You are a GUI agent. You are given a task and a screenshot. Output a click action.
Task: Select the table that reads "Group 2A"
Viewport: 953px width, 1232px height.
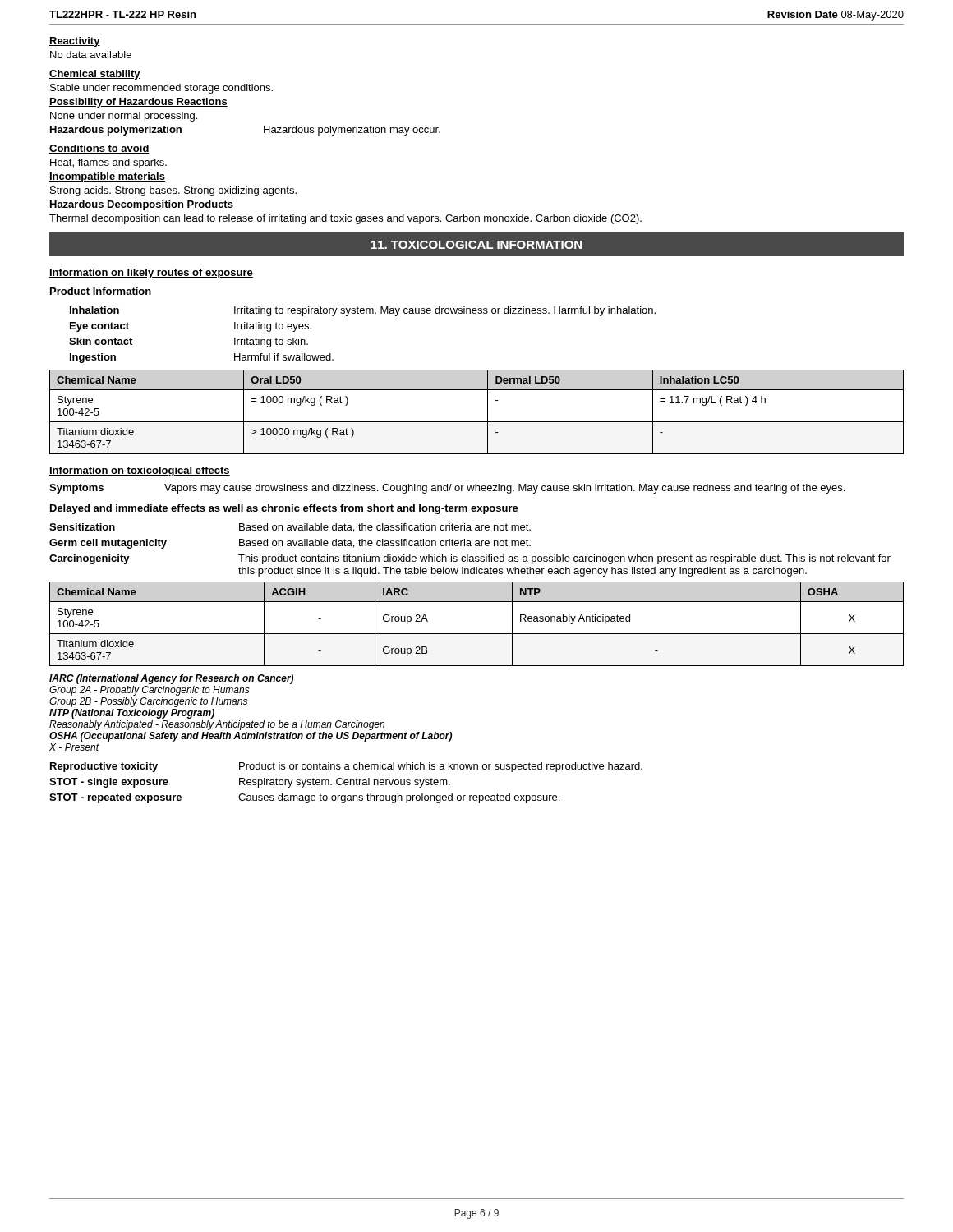point(476,624)
